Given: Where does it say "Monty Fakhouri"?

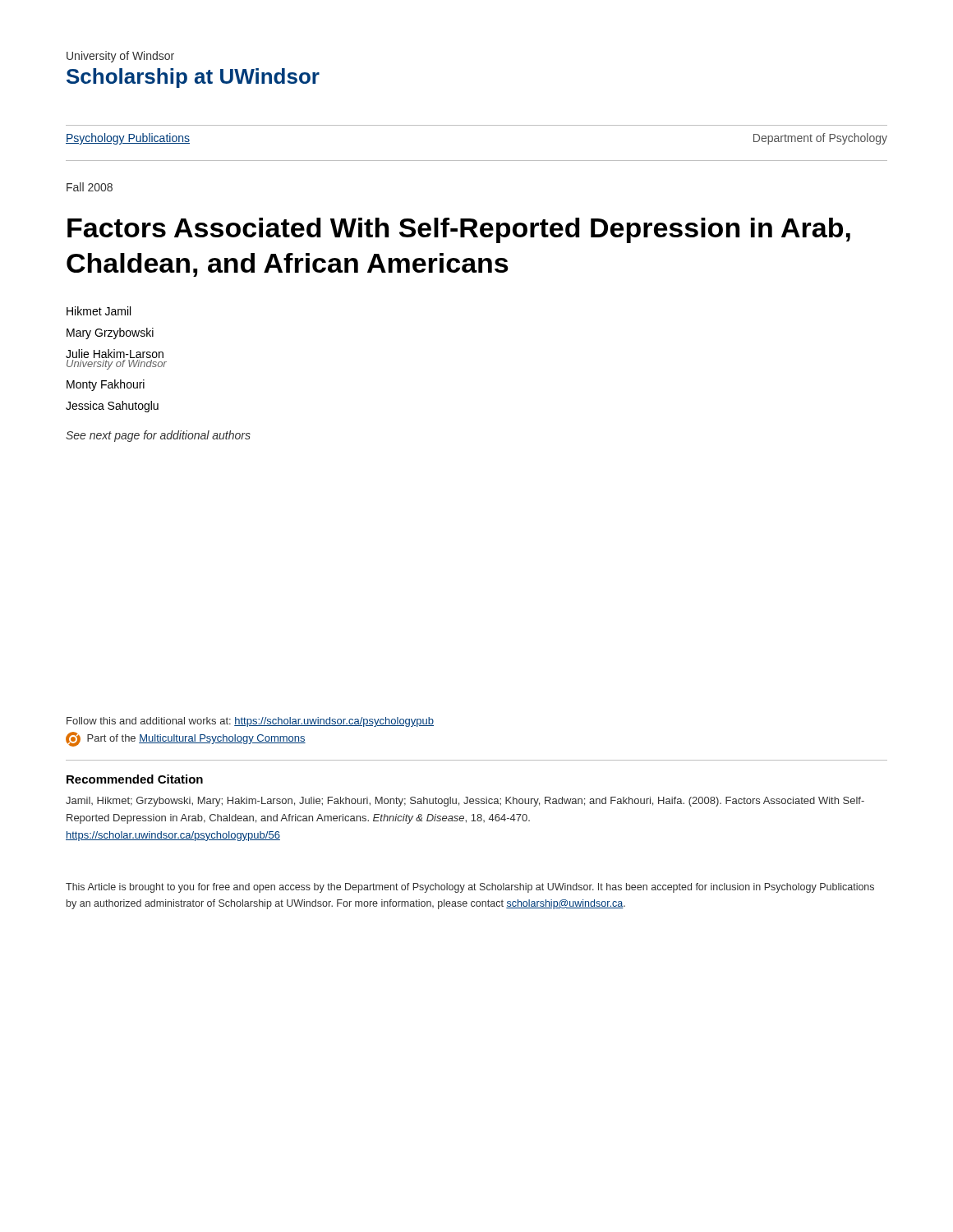Looking at the screenshot, I should click(x=105, y=384).
